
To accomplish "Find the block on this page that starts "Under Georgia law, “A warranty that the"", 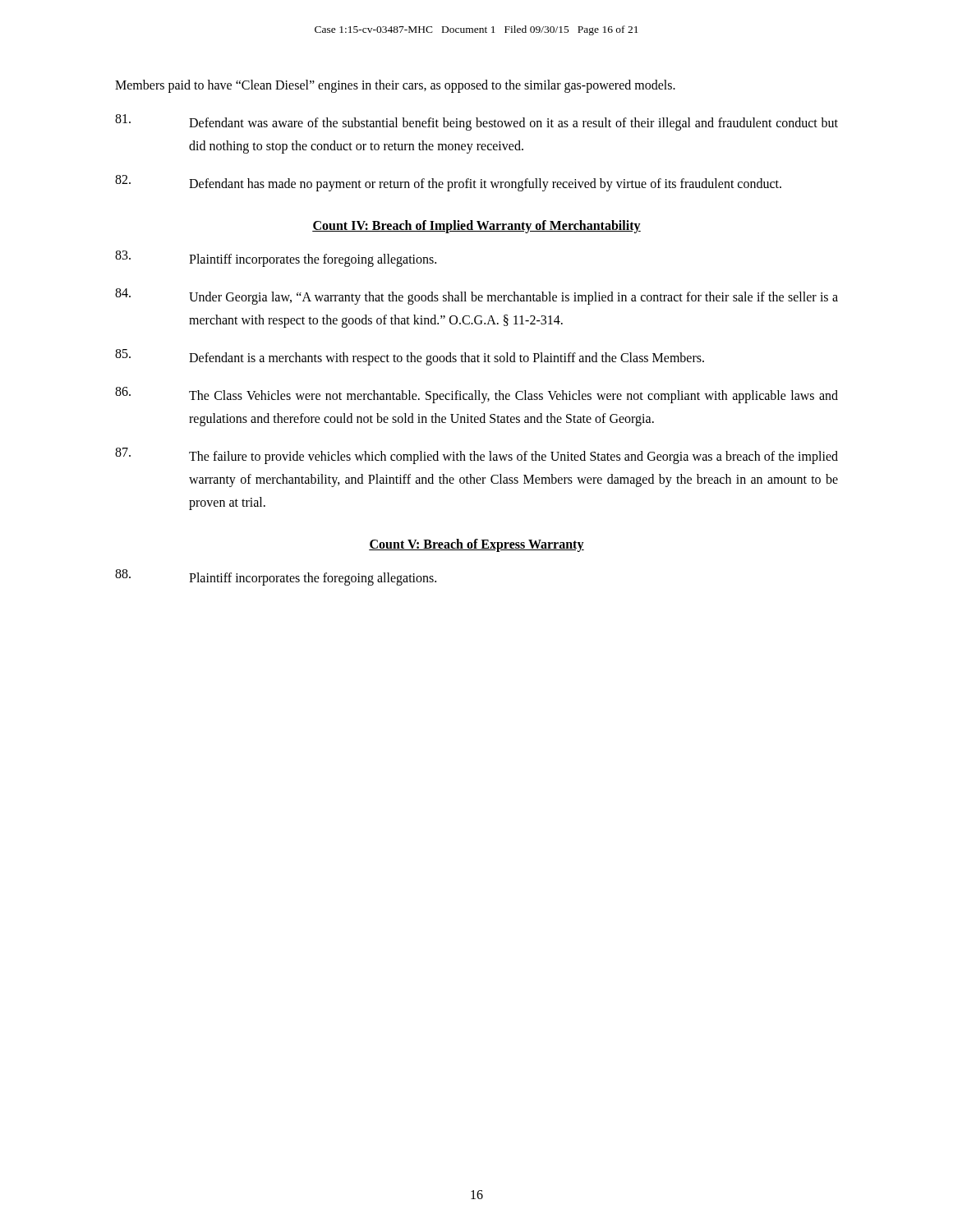I will [x=476, y=309].
